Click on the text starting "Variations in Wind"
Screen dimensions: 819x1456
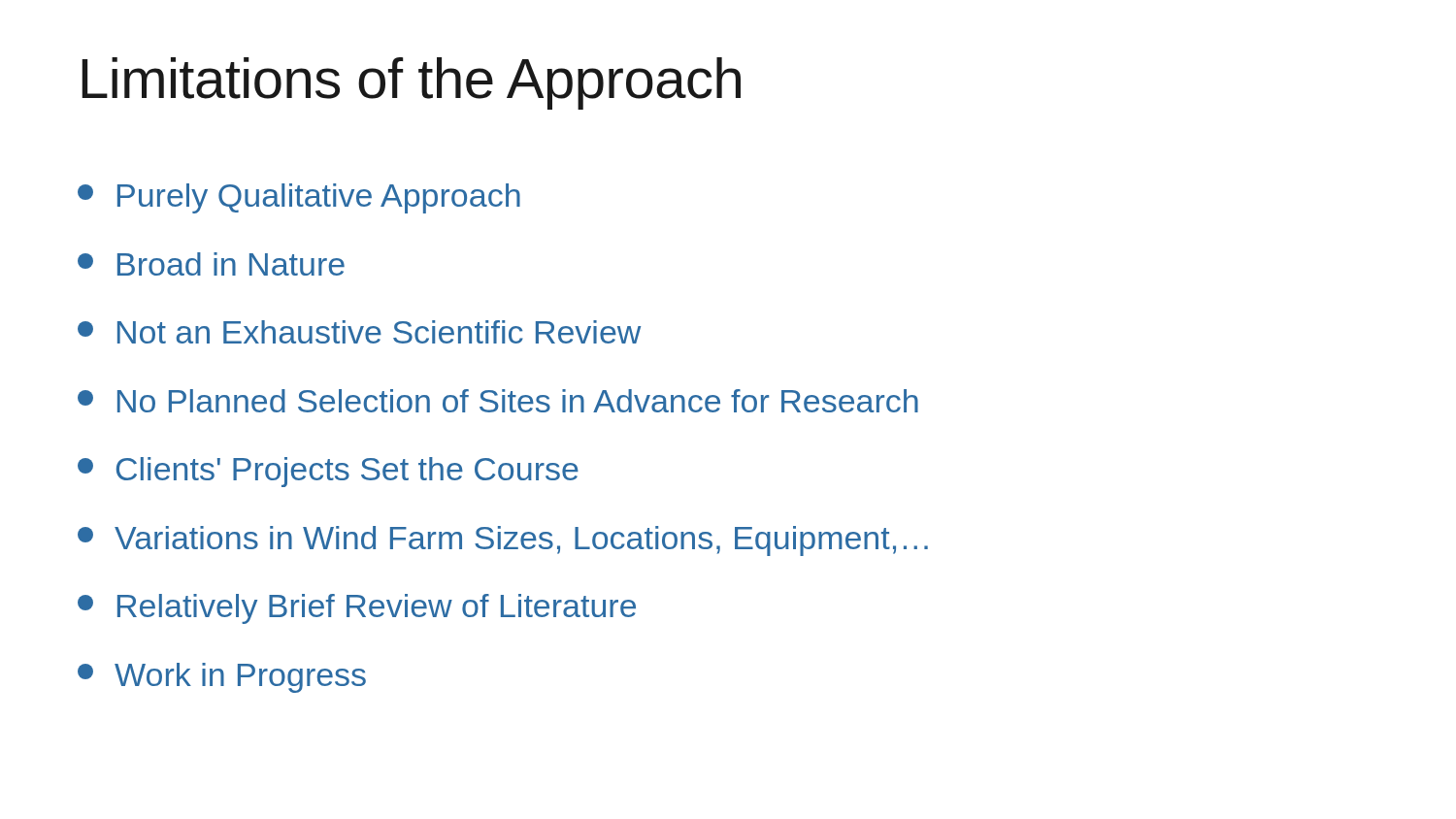[505, 537]
